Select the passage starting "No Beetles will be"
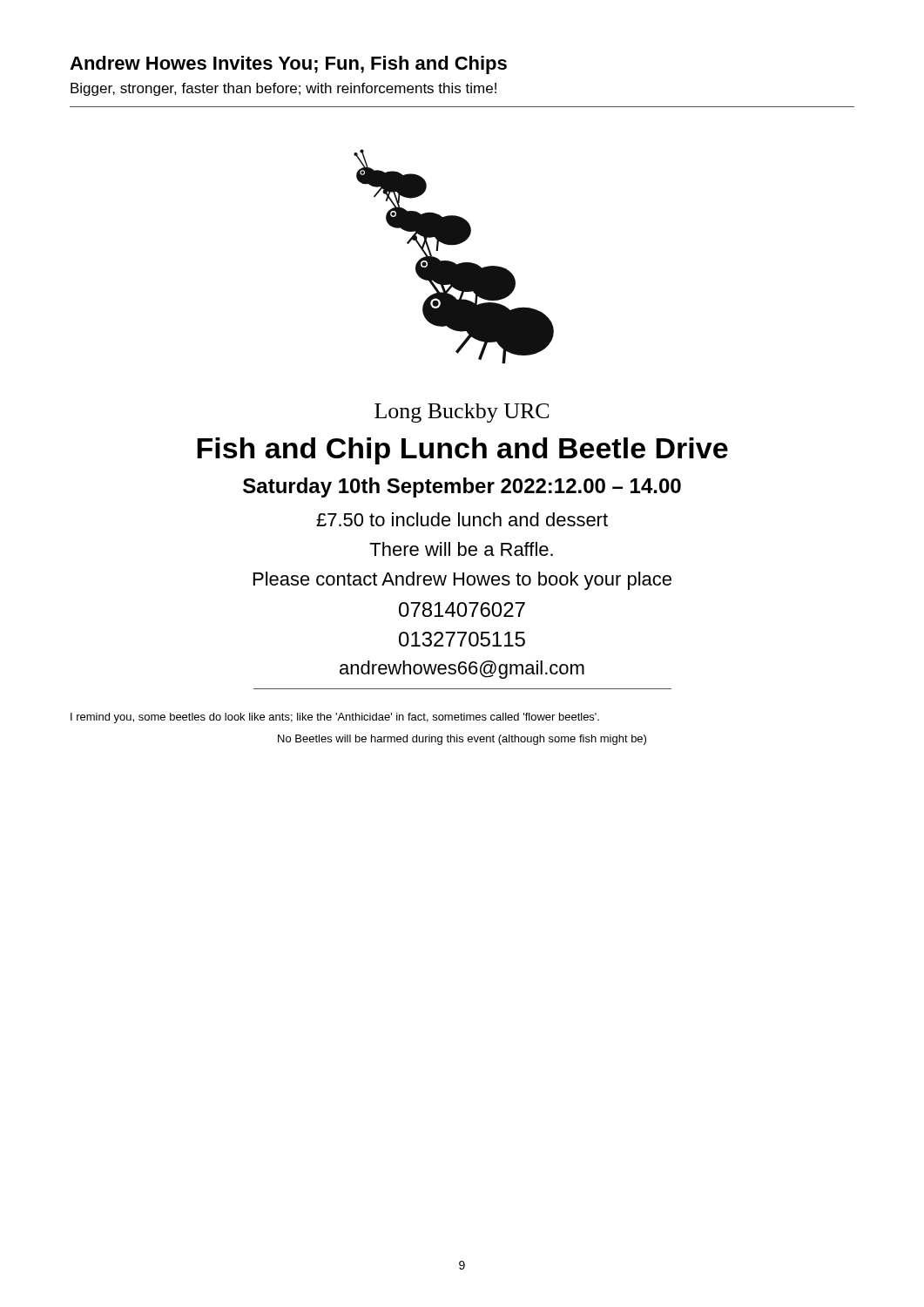This screenshot has width=924, height=1307. (462, 738)
